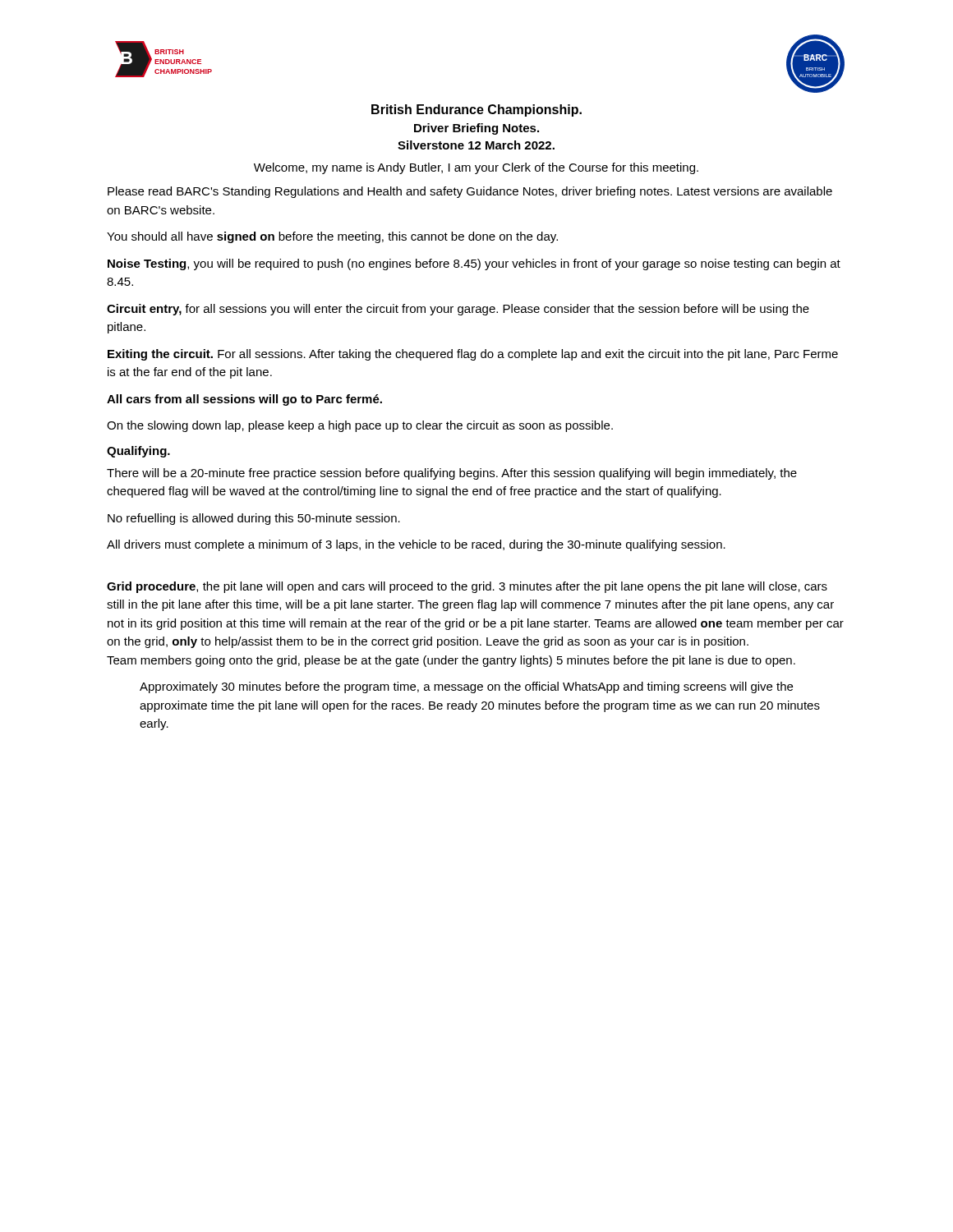
Task: Click on the text starting "British Endurance Championship."
Action: [476, 110]
